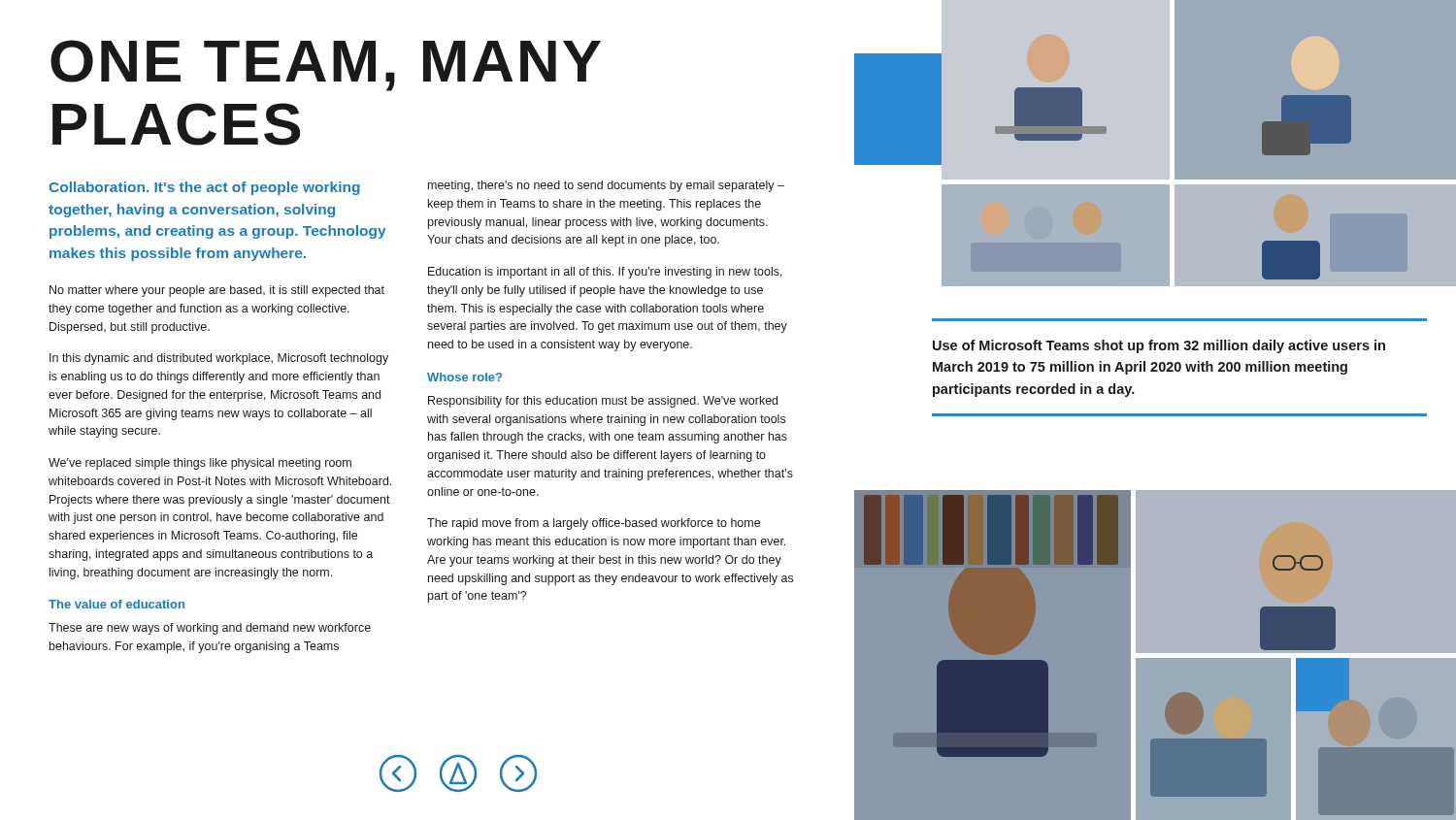Select the text block that reads "These are new"
The height and width of the screenshot is (820, 1456).
(x=210, y=637)
